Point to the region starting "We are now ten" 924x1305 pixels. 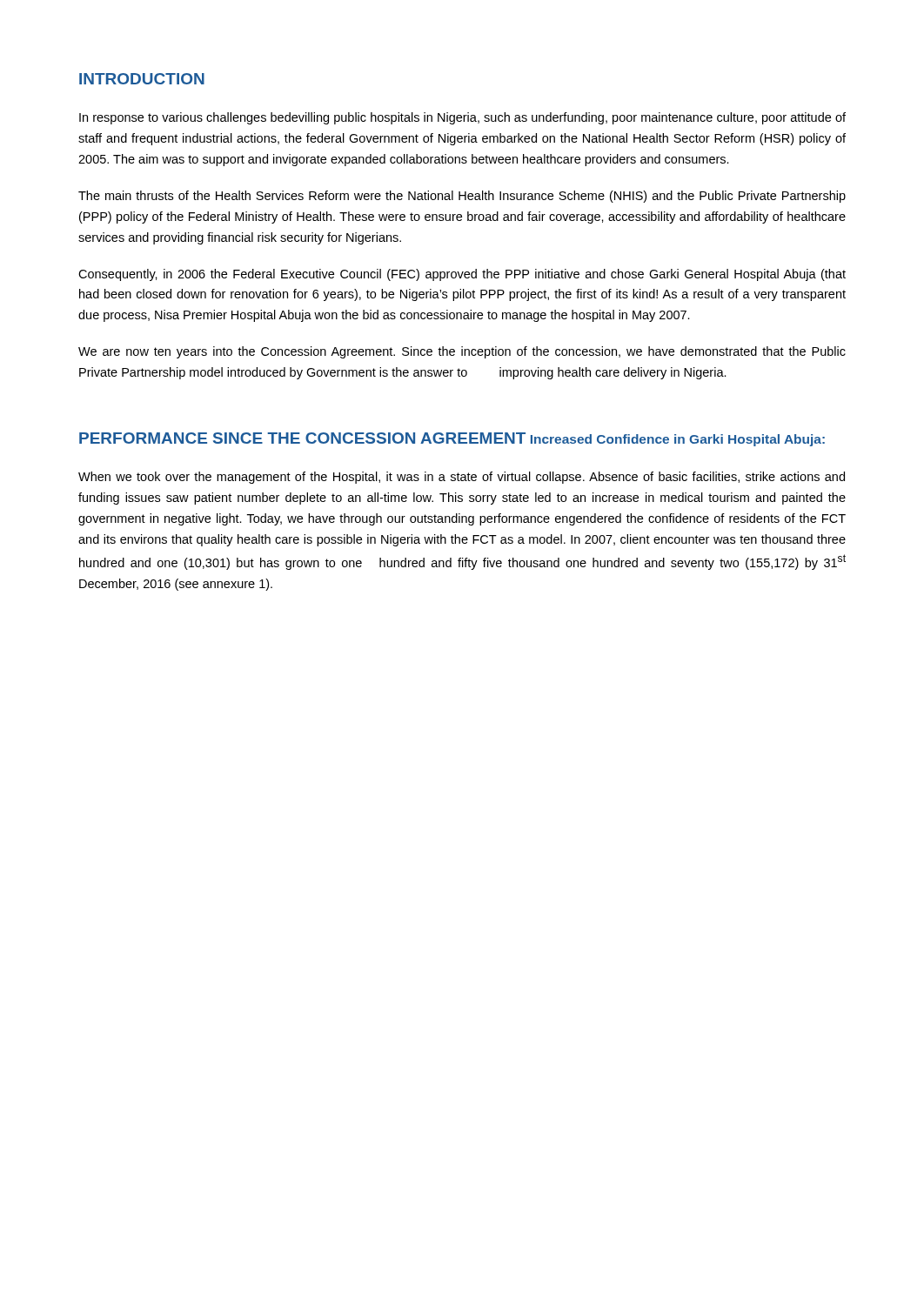(x=462, y=362)
